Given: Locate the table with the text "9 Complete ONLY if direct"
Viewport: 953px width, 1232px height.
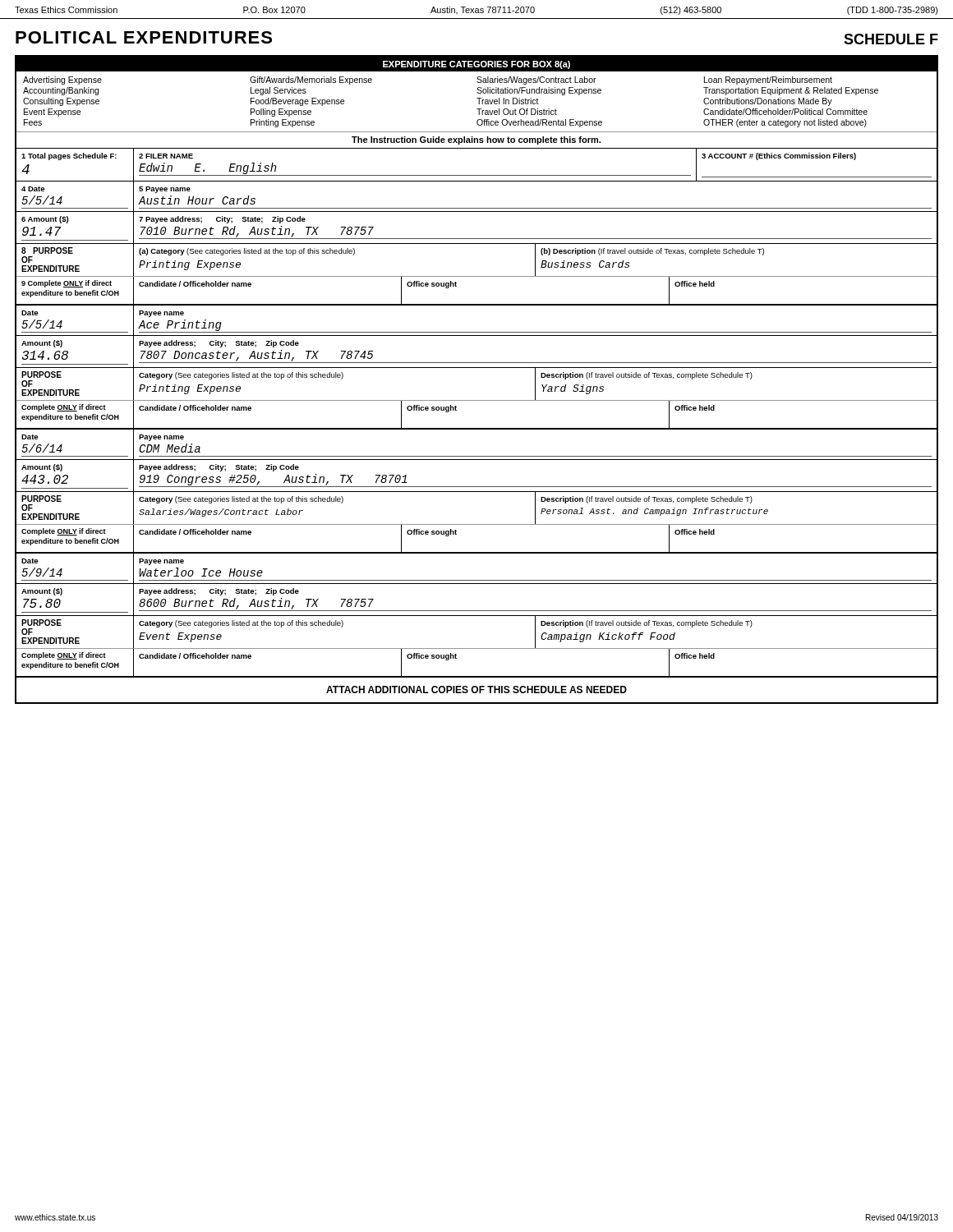Looking at the screenshot, I should [476, 290].
